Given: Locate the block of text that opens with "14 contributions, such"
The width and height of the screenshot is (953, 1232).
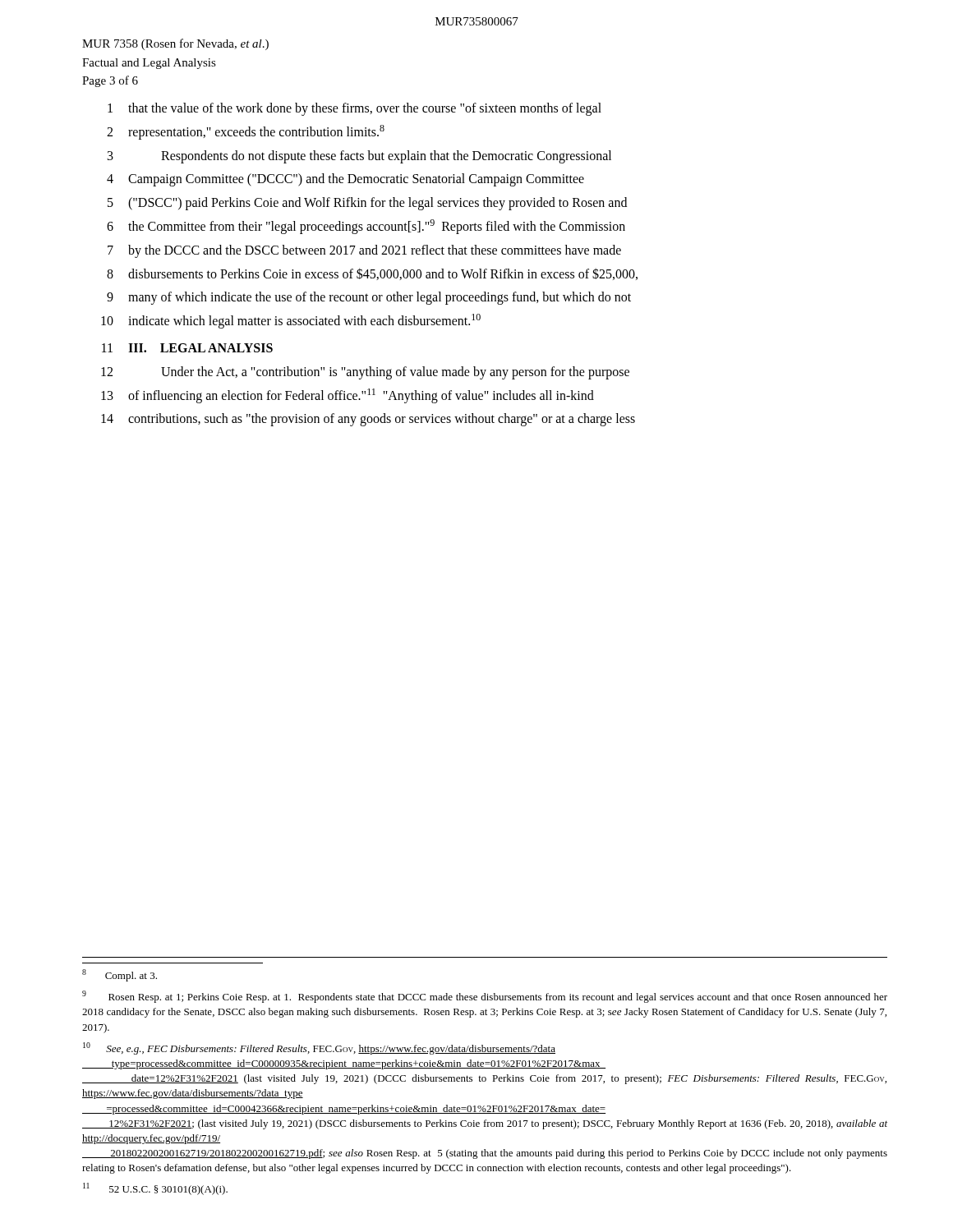Looking at the screenshot, I should pos(485,419).
